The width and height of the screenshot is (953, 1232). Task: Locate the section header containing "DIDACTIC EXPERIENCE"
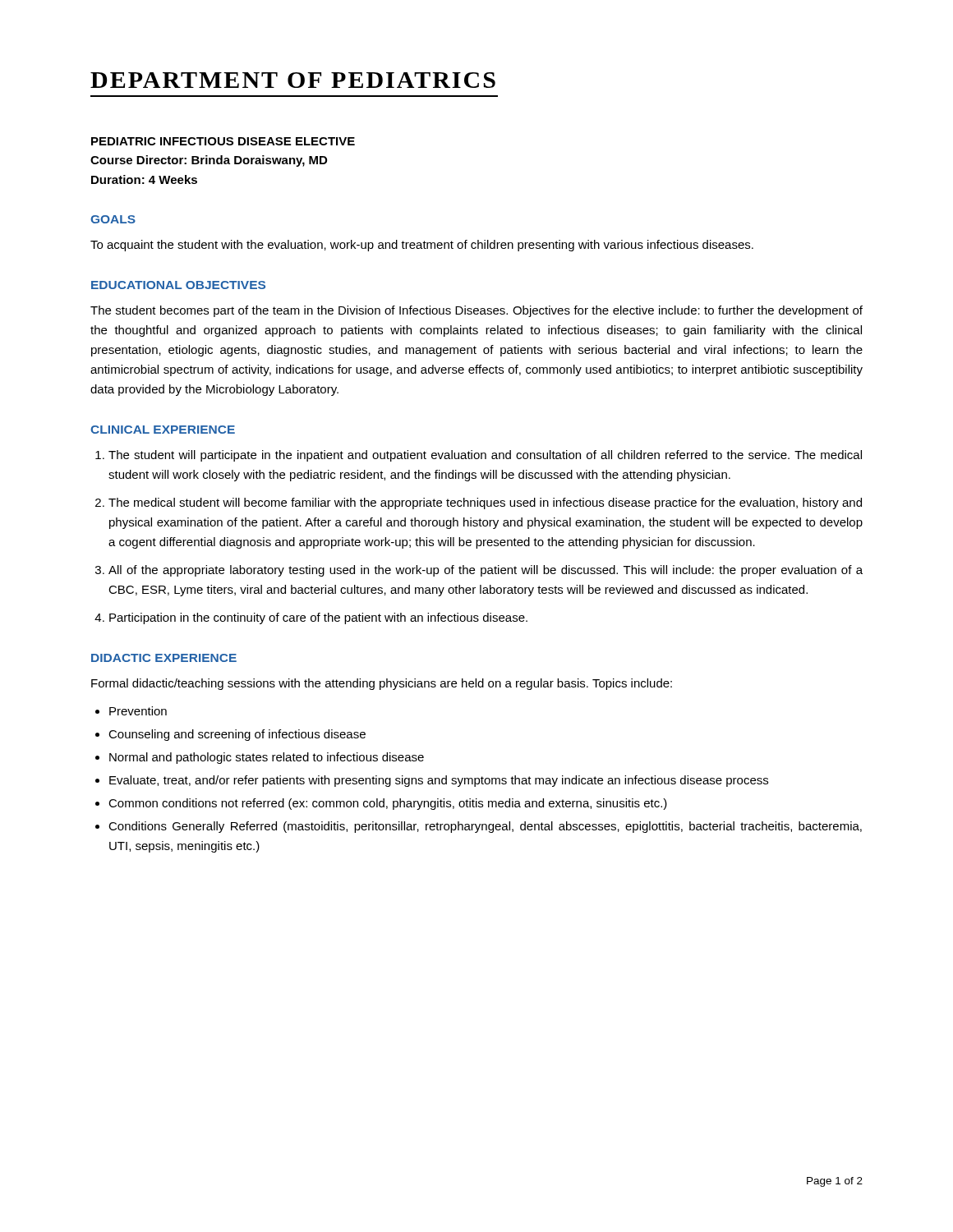[x=164, y=657]
